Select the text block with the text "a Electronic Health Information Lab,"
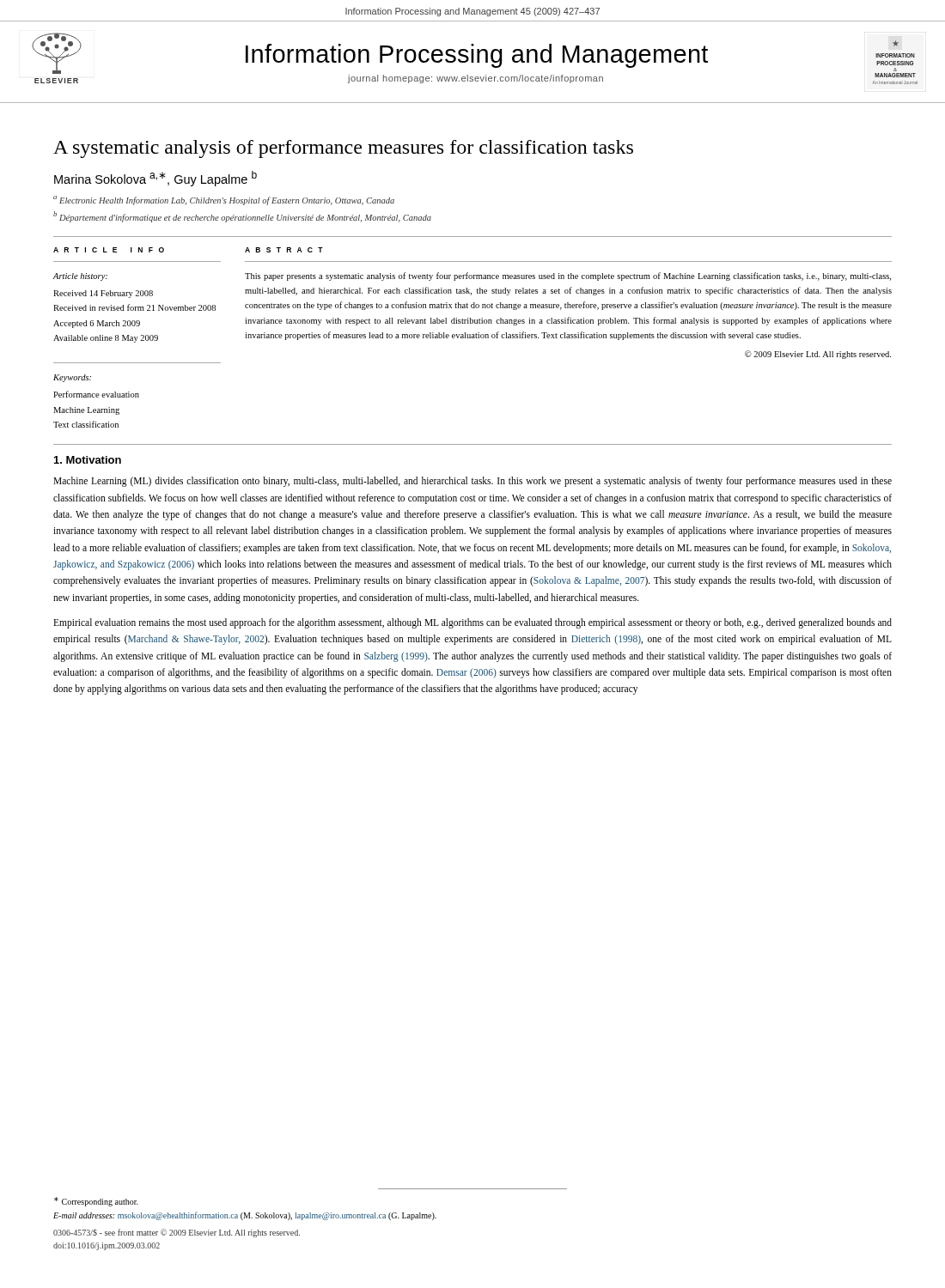945x1288 pixels. click(242, 207)
